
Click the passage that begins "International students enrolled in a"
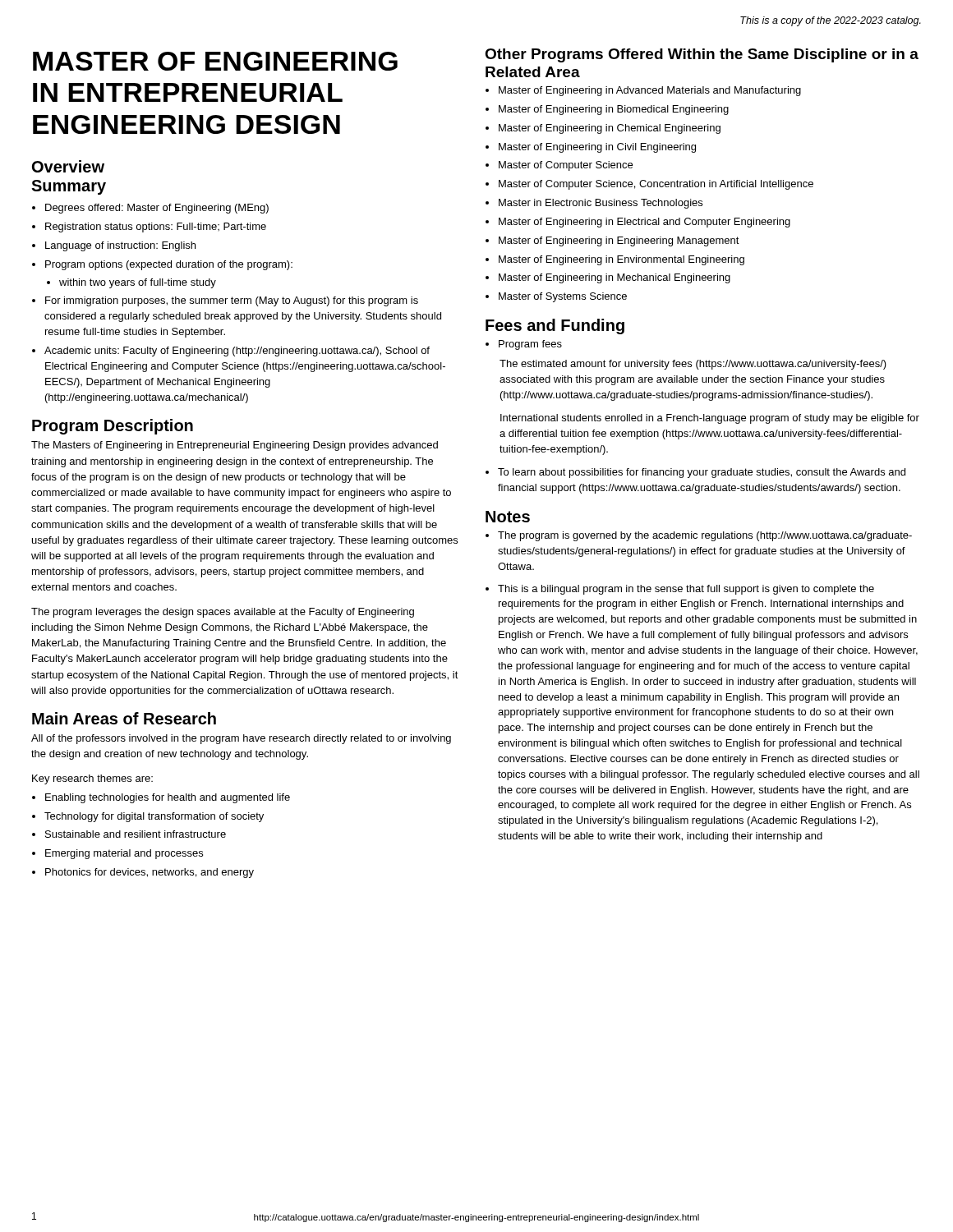tap(709, 433)
